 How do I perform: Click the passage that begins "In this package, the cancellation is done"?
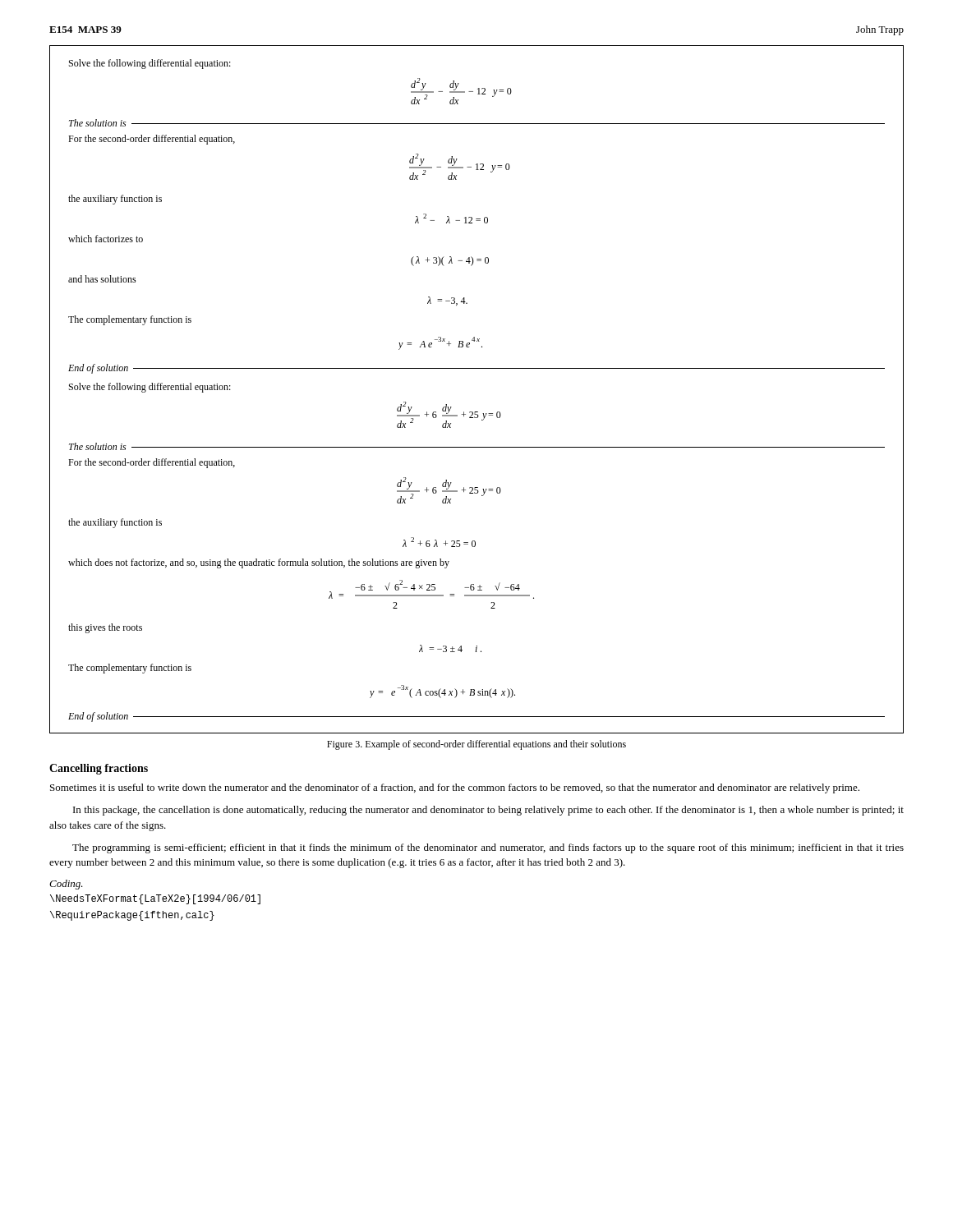point(476,817)
